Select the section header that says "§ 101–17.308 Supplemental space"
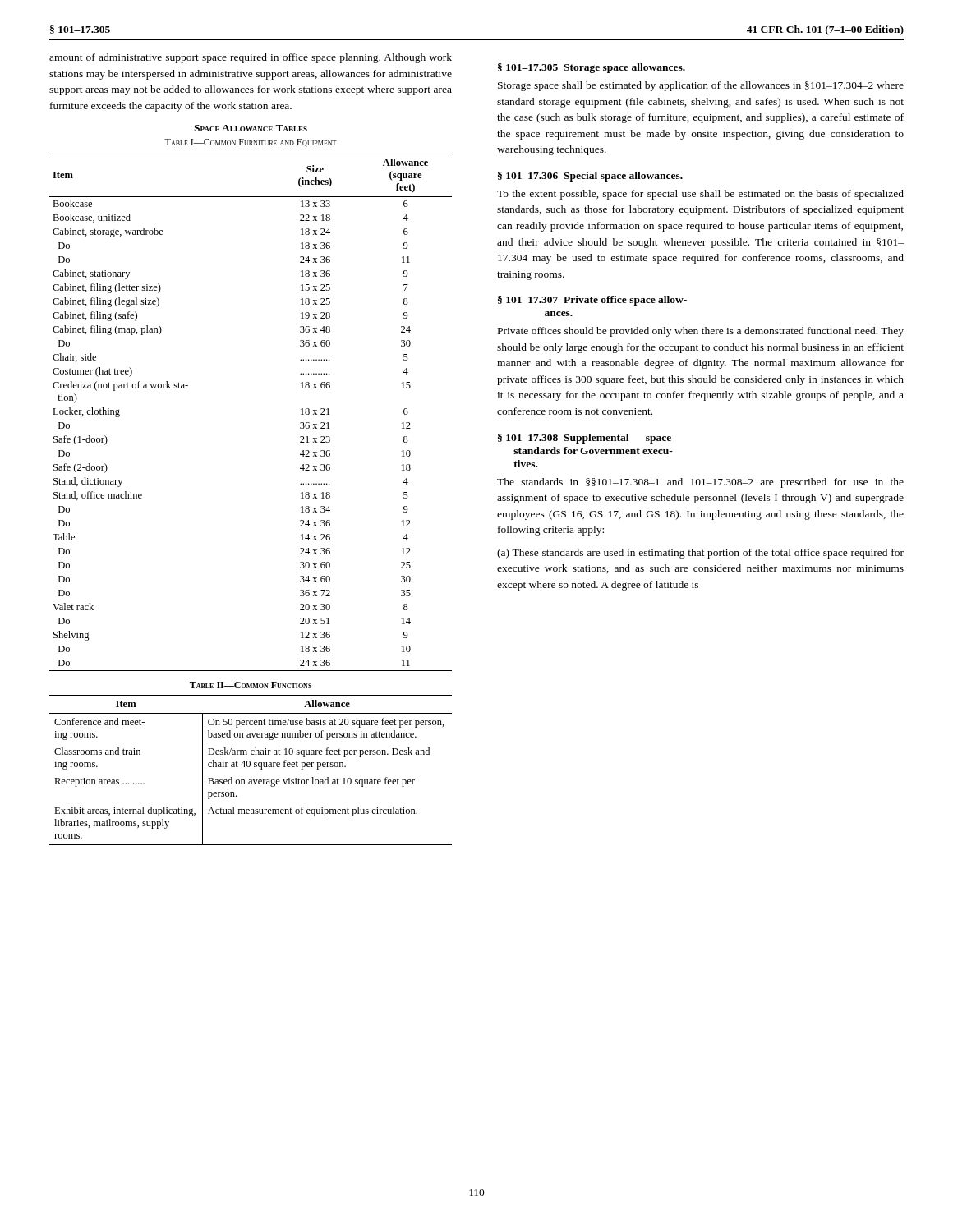953x1232 pixels. [585, 450]
